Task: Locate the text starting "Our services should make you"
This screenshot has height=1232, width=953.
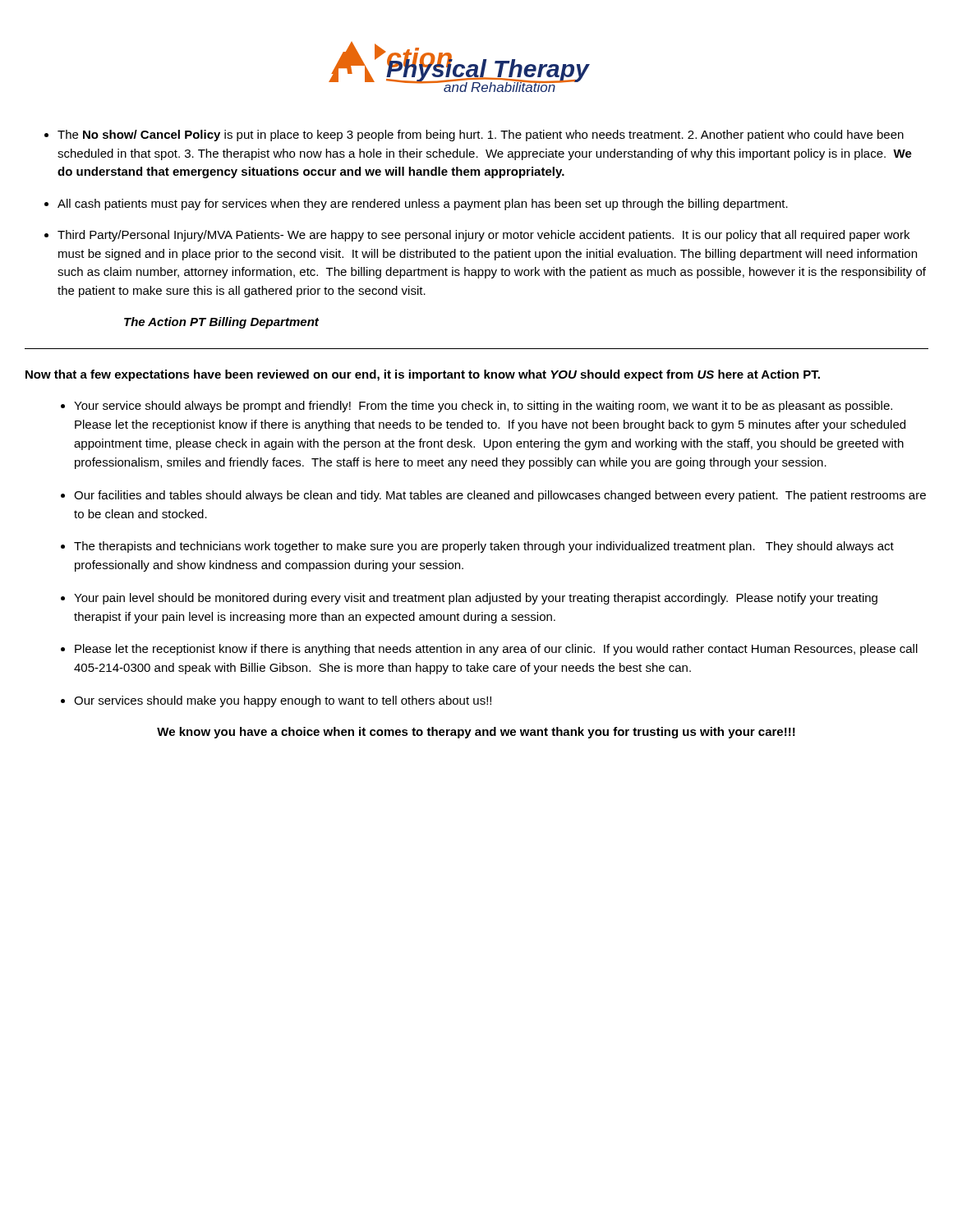Action: pyautogui.click(x=283, y=700)
